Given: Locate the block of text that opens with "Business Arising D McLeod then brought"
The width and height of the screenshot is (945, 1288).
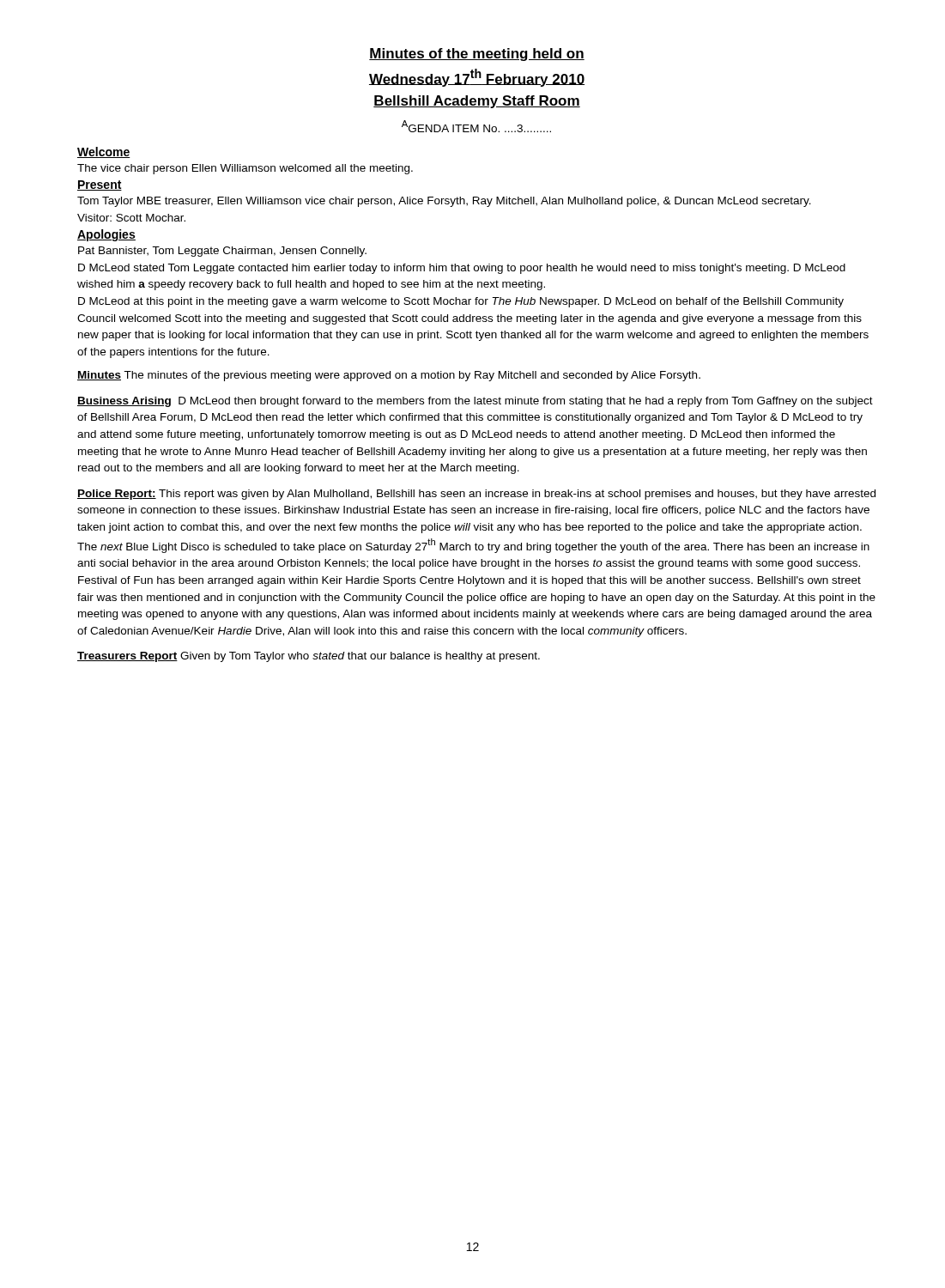Looking at the screenshot, I should [x=475, y=434].
